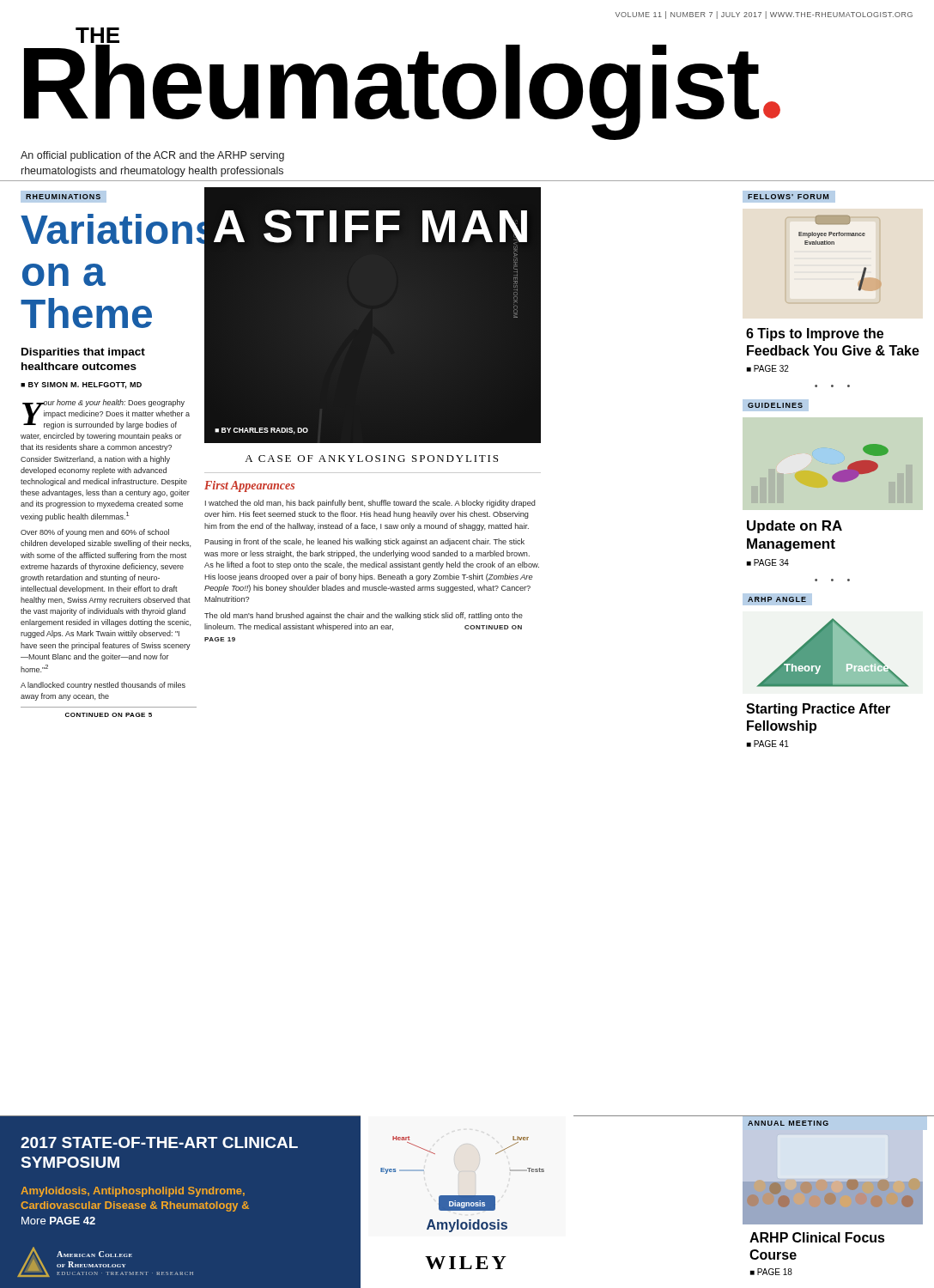Click on the section header with the text "FELLOWS' FORUM"

789,197
